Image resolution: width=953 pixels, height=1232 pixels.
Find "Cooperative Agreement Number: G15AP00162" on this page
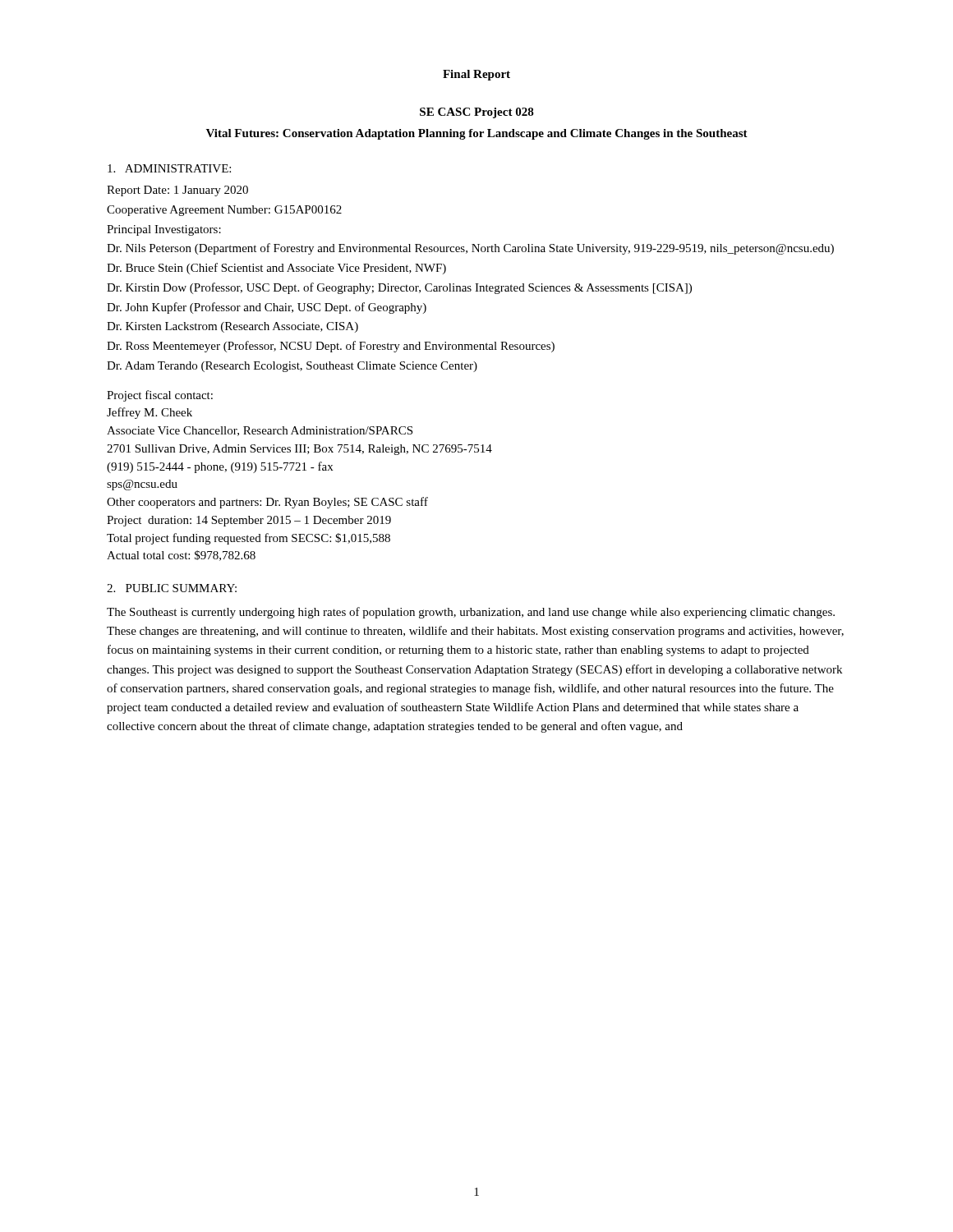[x=224, y=211]
